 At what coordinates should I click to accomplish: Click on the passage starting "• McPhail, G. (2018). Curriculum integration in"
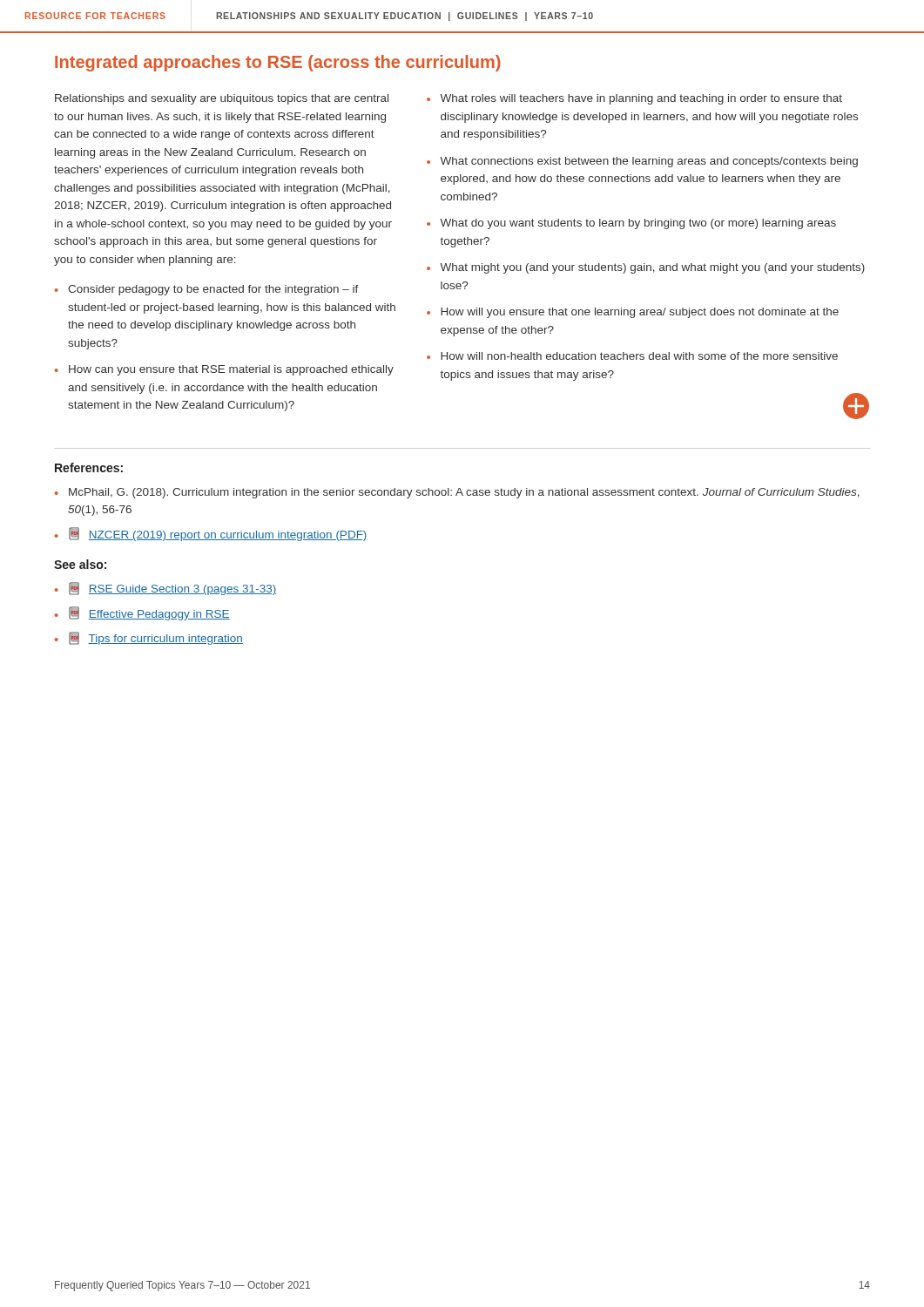[457, 500]
